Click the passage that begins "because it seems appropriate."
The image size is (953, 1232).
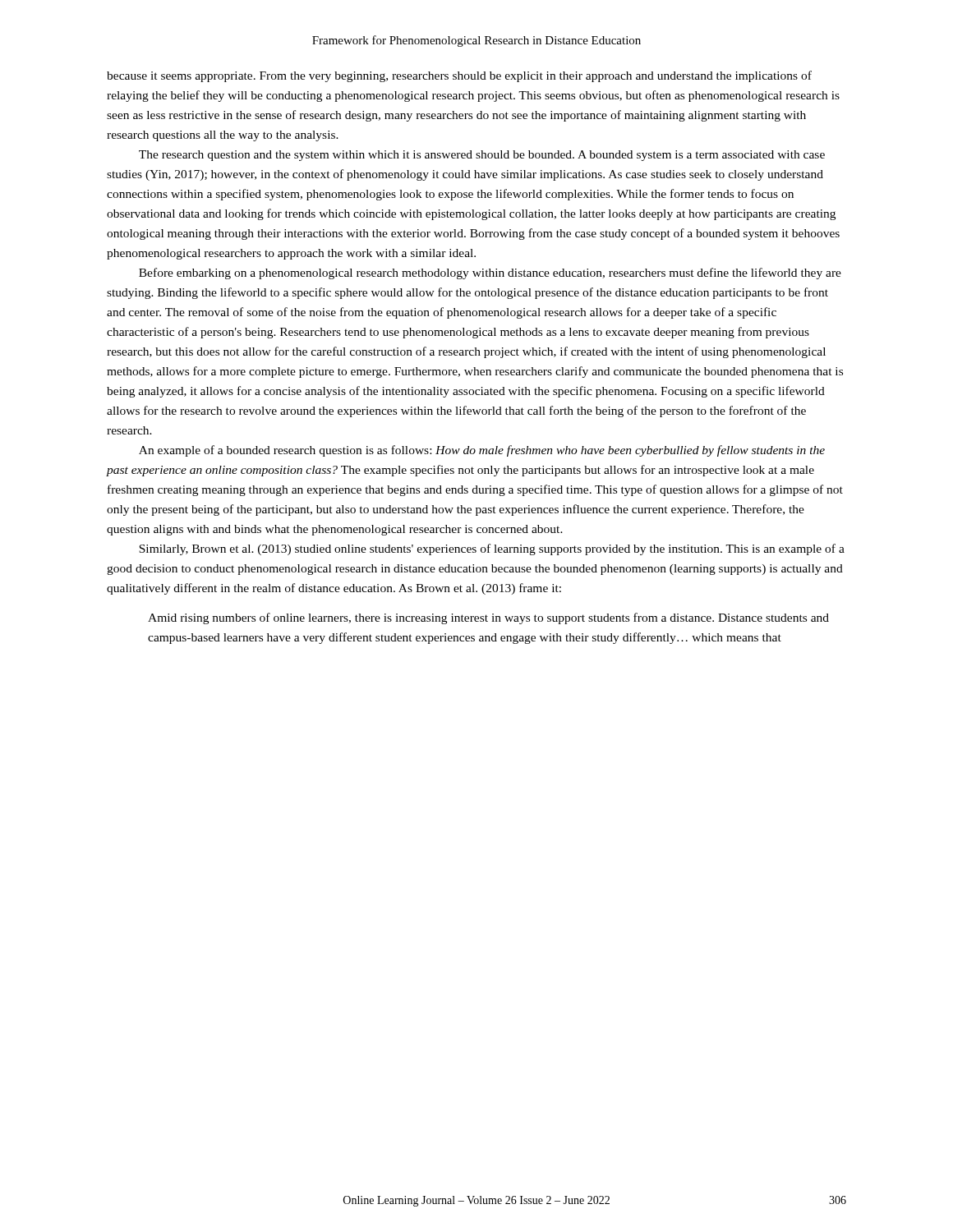476,105
